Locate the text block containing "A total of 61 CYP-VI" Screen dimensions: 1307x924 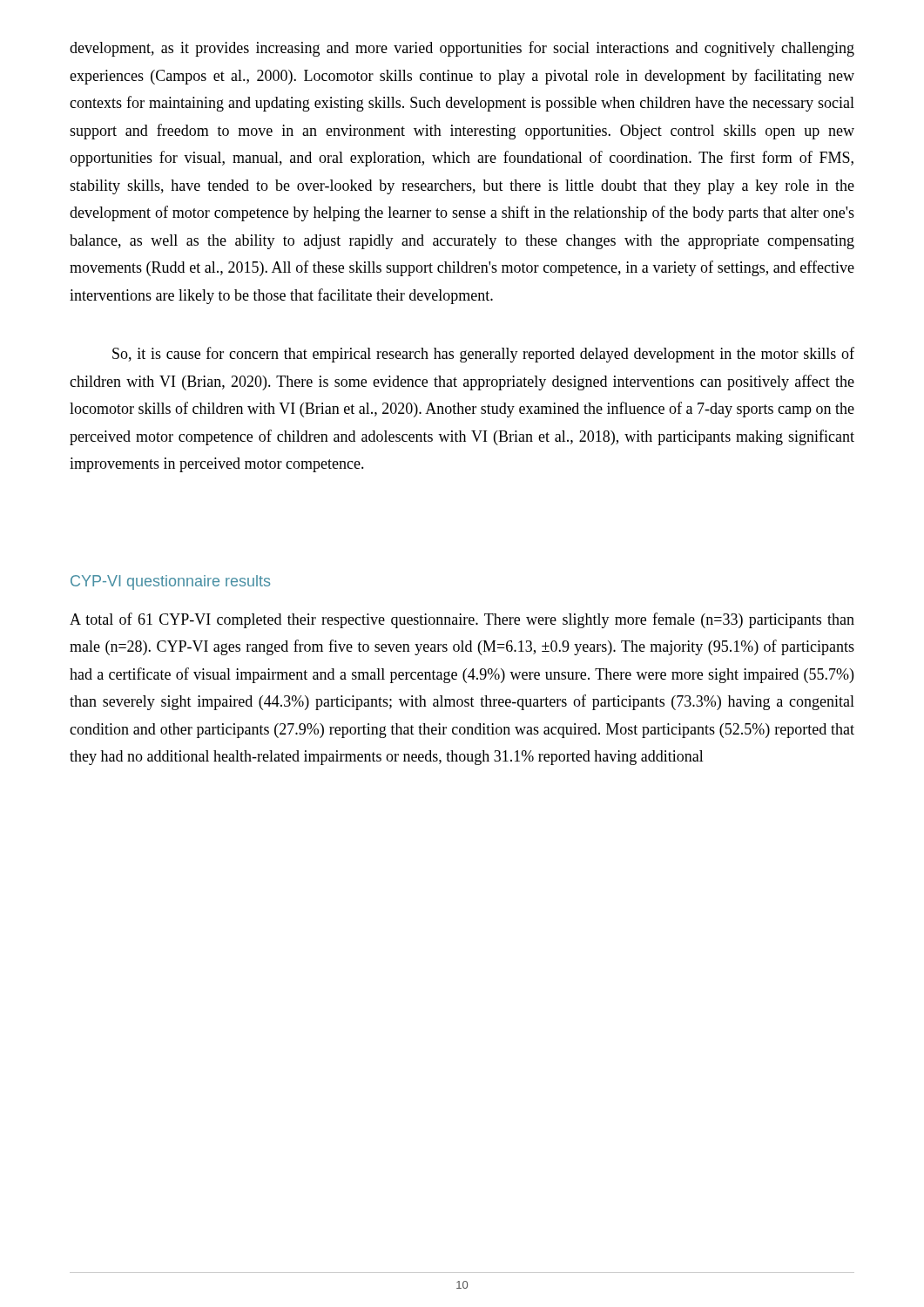(462, 688)
